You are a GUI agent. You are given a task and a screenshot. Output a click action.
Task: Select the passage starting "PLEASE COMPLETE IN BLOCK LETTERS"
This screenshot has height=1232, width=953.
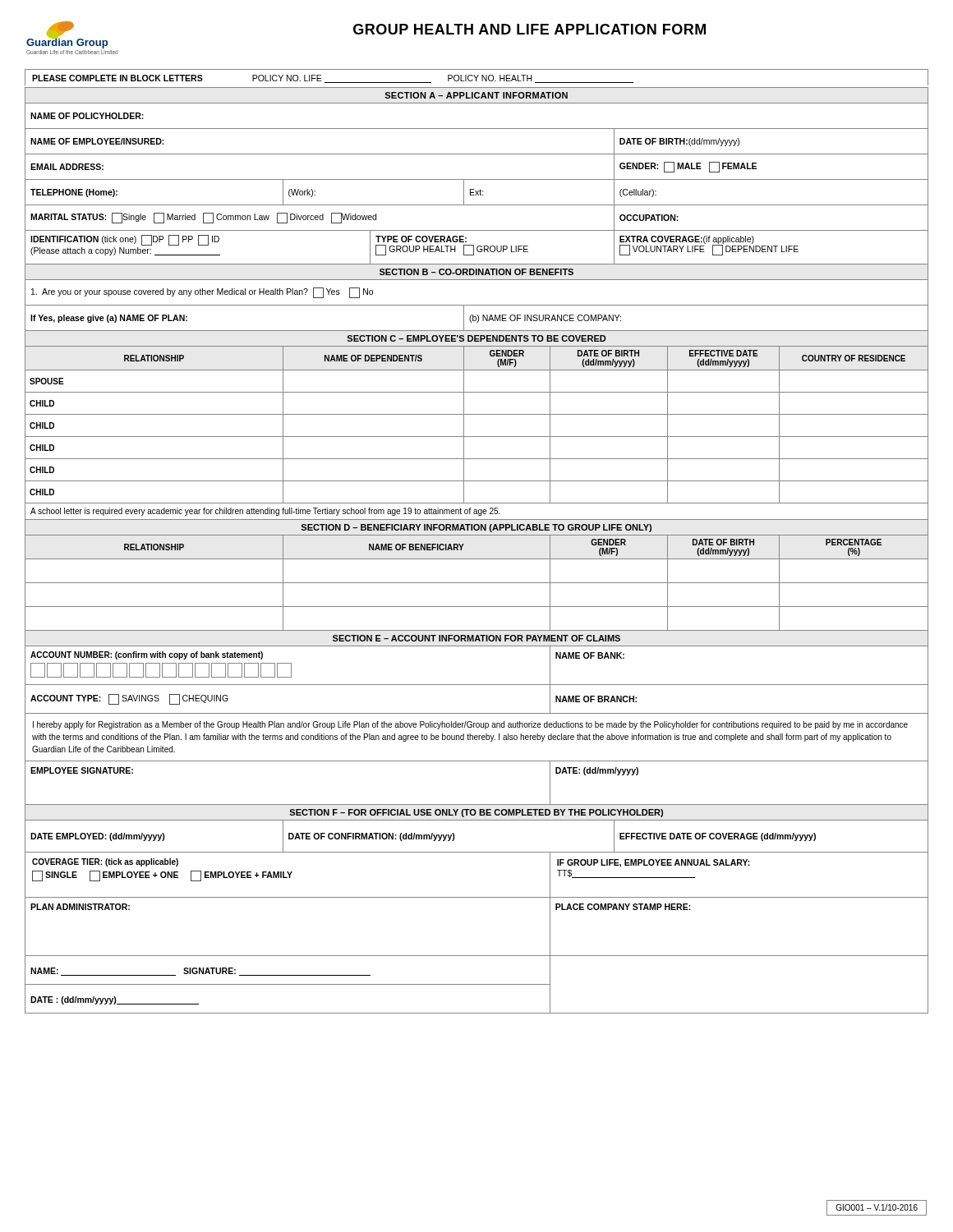pyautogui.click(x=333, y=78)
